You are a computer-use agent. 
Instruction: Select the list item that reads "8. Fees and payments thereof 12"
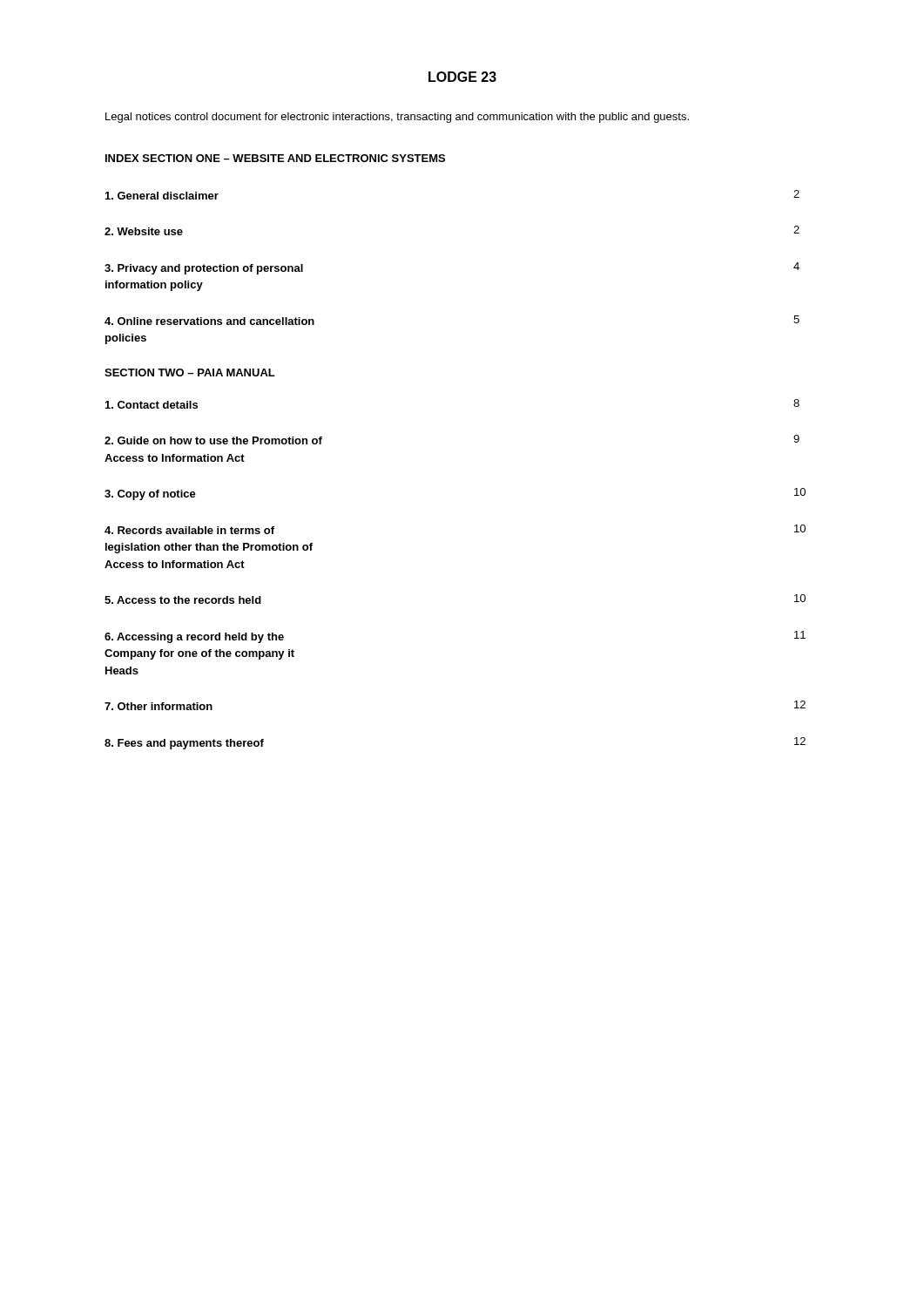pos(184,743)
